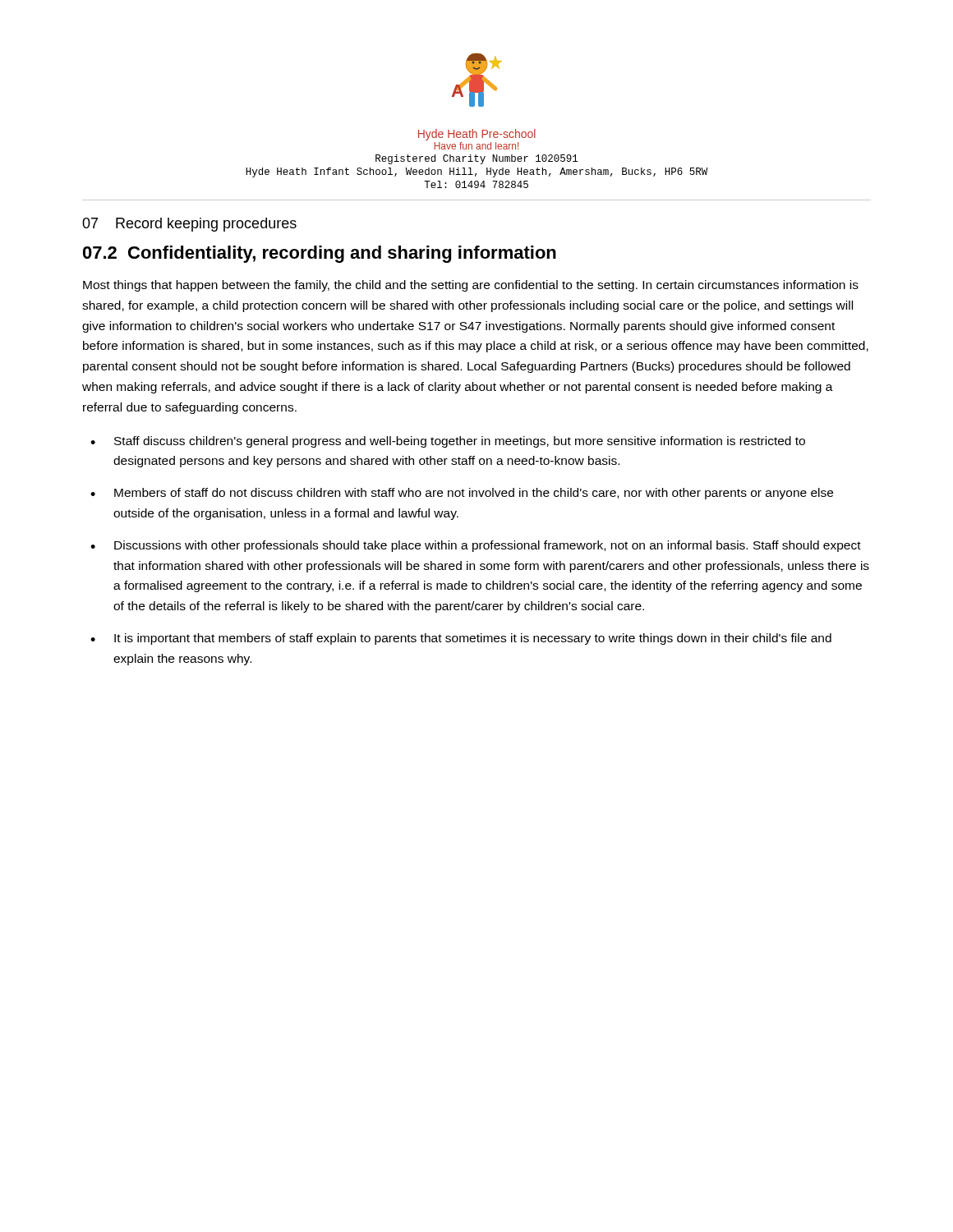Select the list item that reads "• Discussions with other professionals should take place"
Image resolution: width=953 pixels, height=1232 pixels.
pos(476,576)
